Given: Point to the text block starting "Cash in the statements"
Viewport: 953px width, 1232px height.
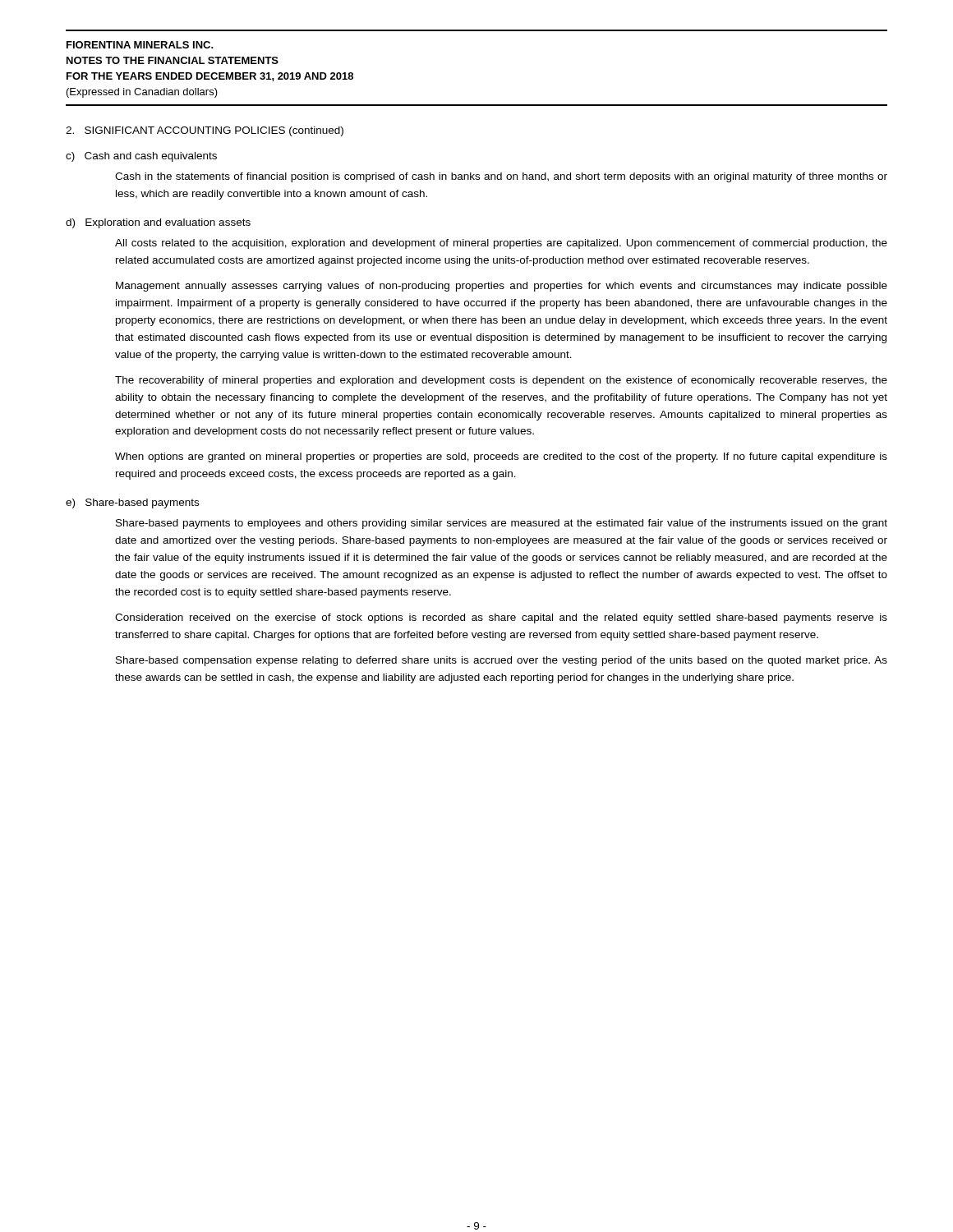Looking at the screenshot, I should click(x=501, y=185).
